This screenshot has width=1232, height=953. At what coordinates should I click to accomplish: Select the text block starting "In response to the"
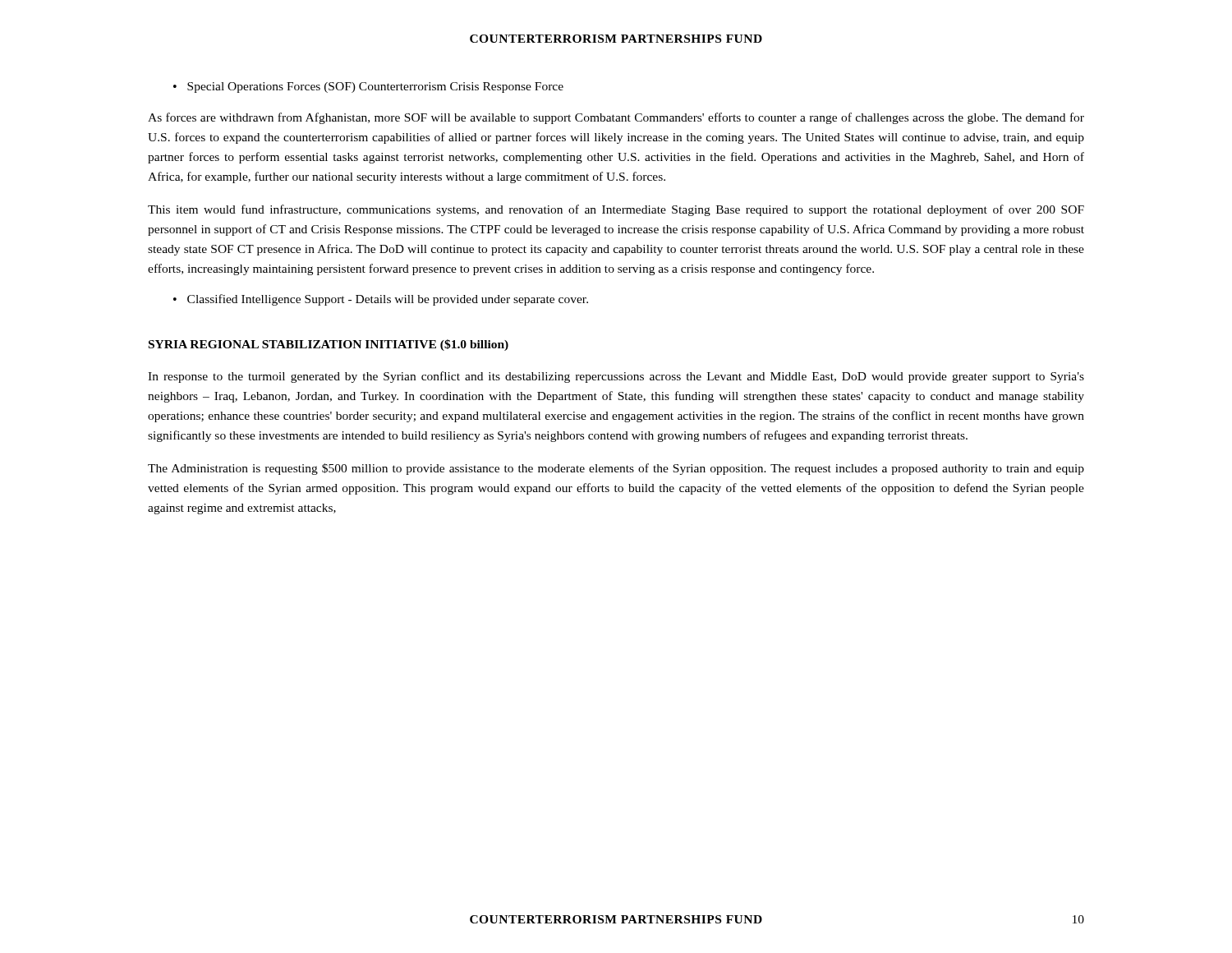616,406
